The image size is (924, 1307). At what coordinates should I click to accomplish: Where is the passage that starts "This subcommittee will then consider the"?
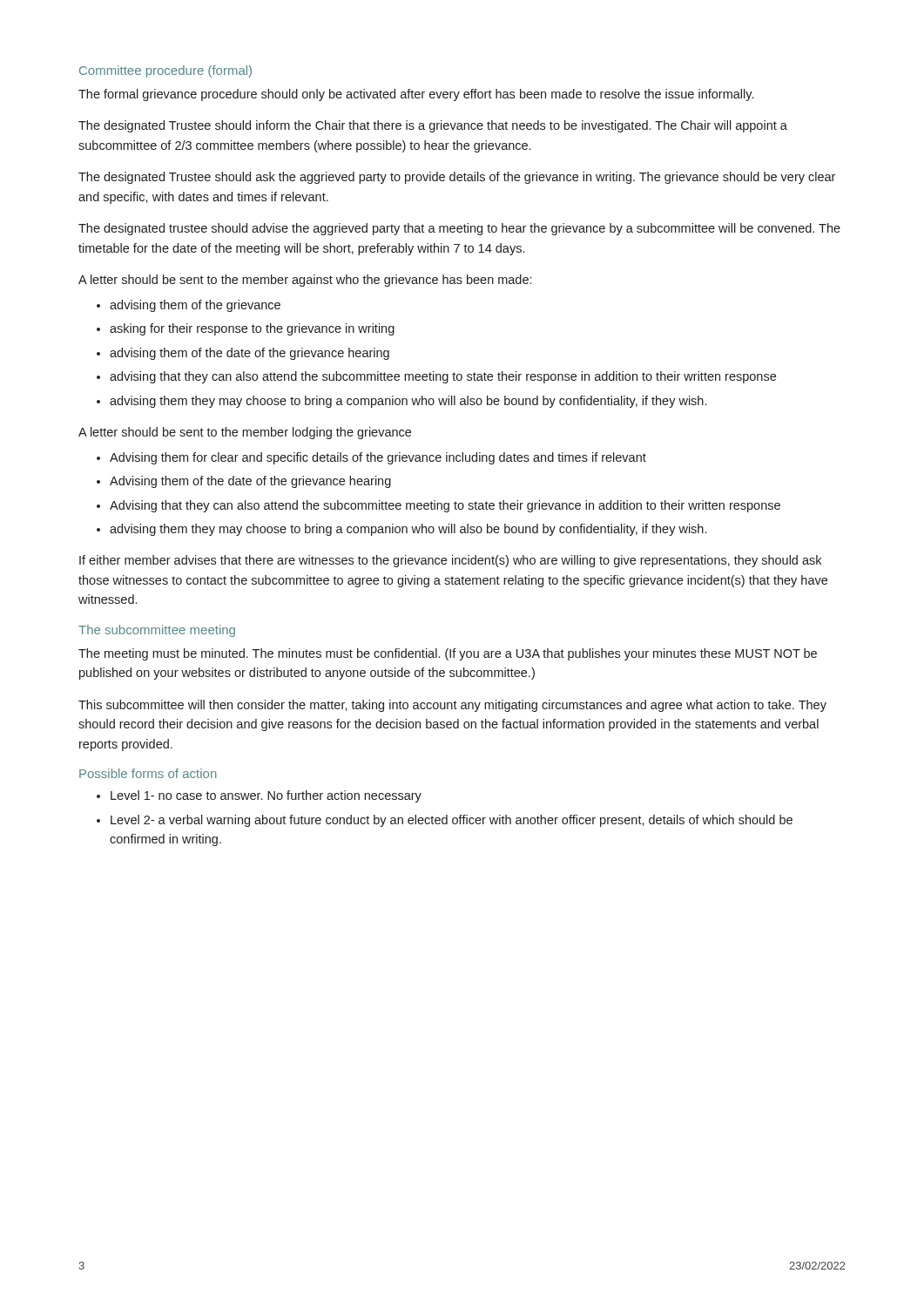pyautogui.click(x=452, y=724)
